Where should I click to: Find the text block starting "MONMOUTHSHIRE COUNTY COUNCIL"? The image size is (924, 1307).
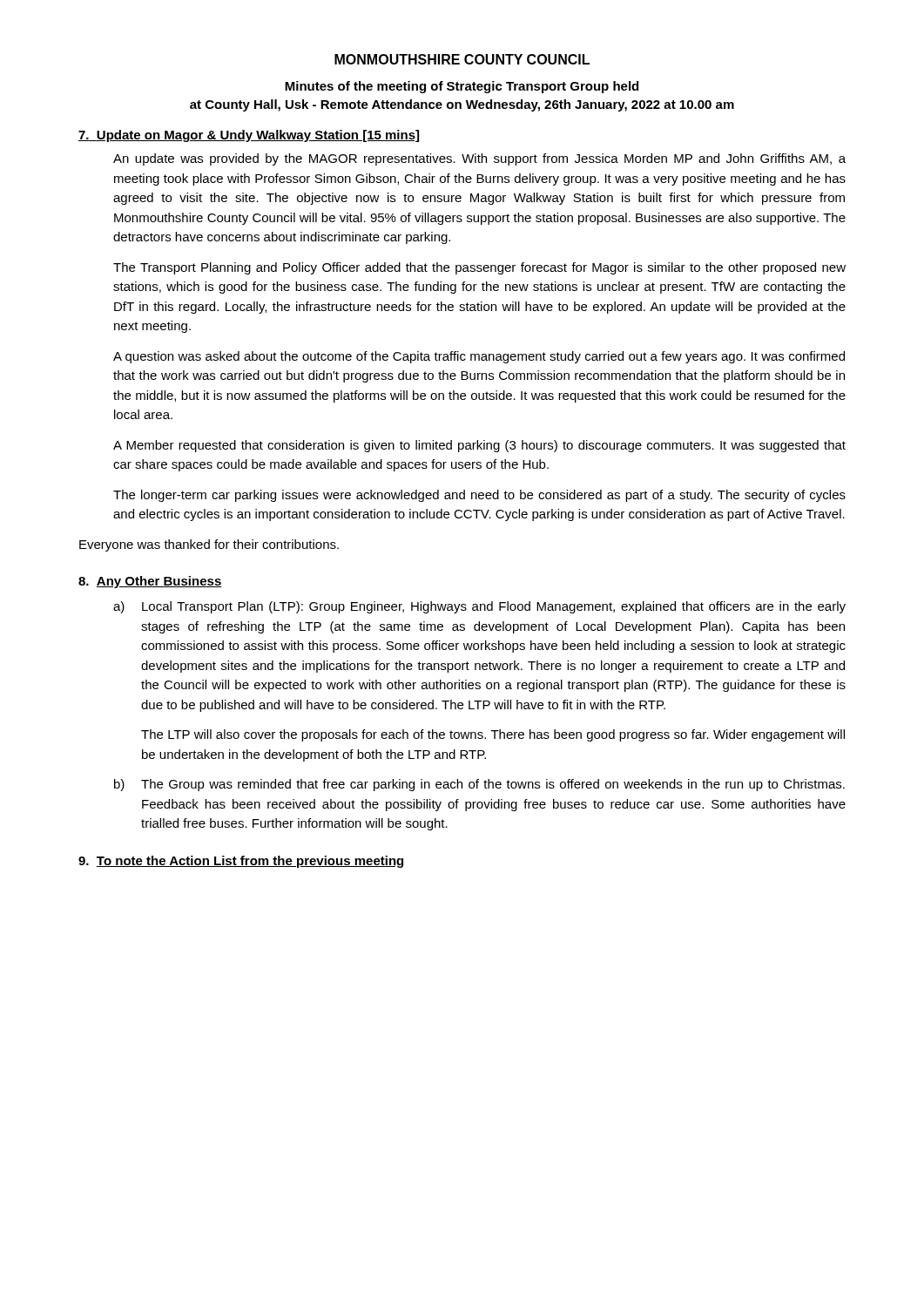click(462, 60)
